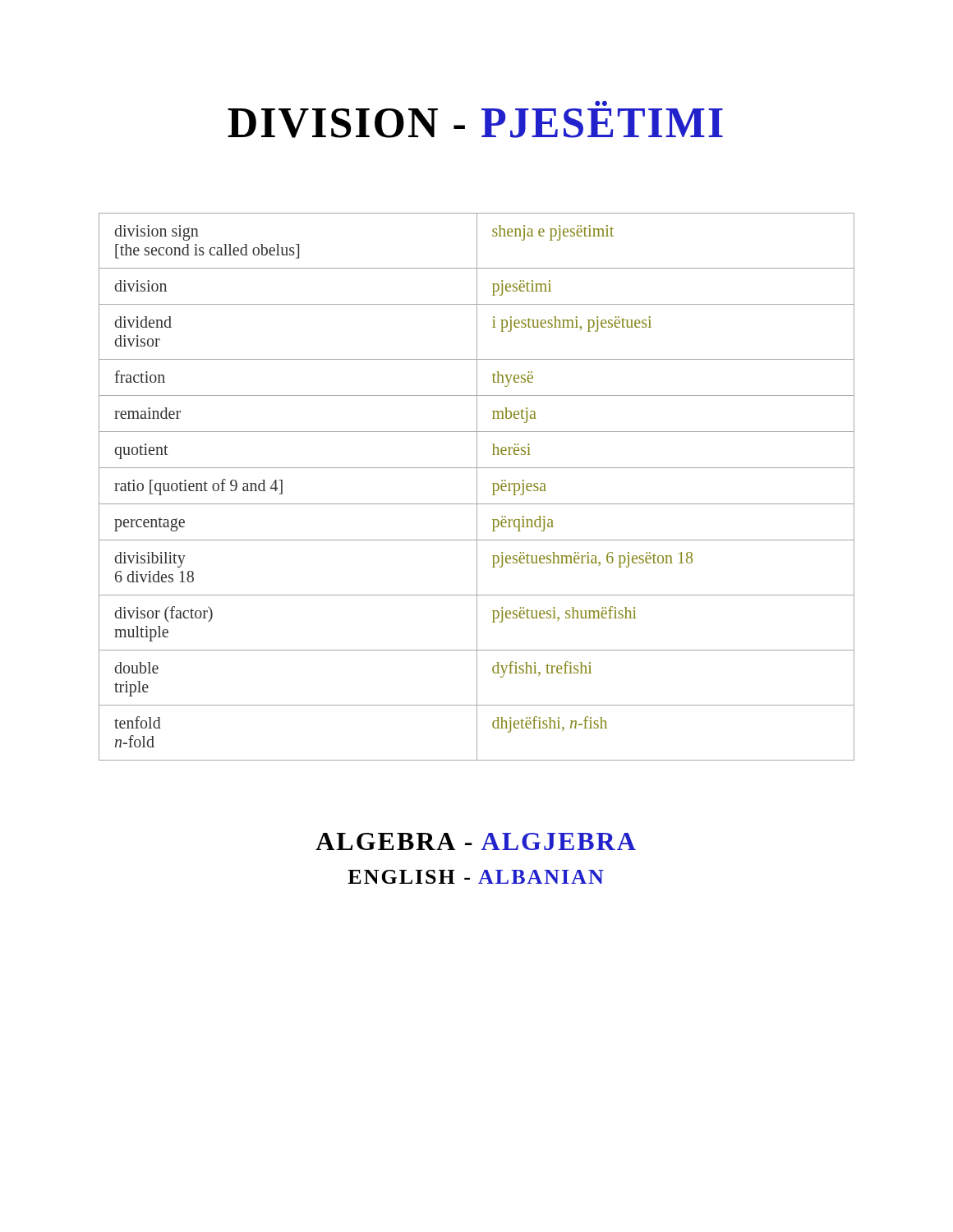This screenshot has height=1232, width=953.
Task: Select the title that says "ALGEBRA - ALGJEBRA ENGLISH - ALBANIAN"
Action: (x=476, y=858)
